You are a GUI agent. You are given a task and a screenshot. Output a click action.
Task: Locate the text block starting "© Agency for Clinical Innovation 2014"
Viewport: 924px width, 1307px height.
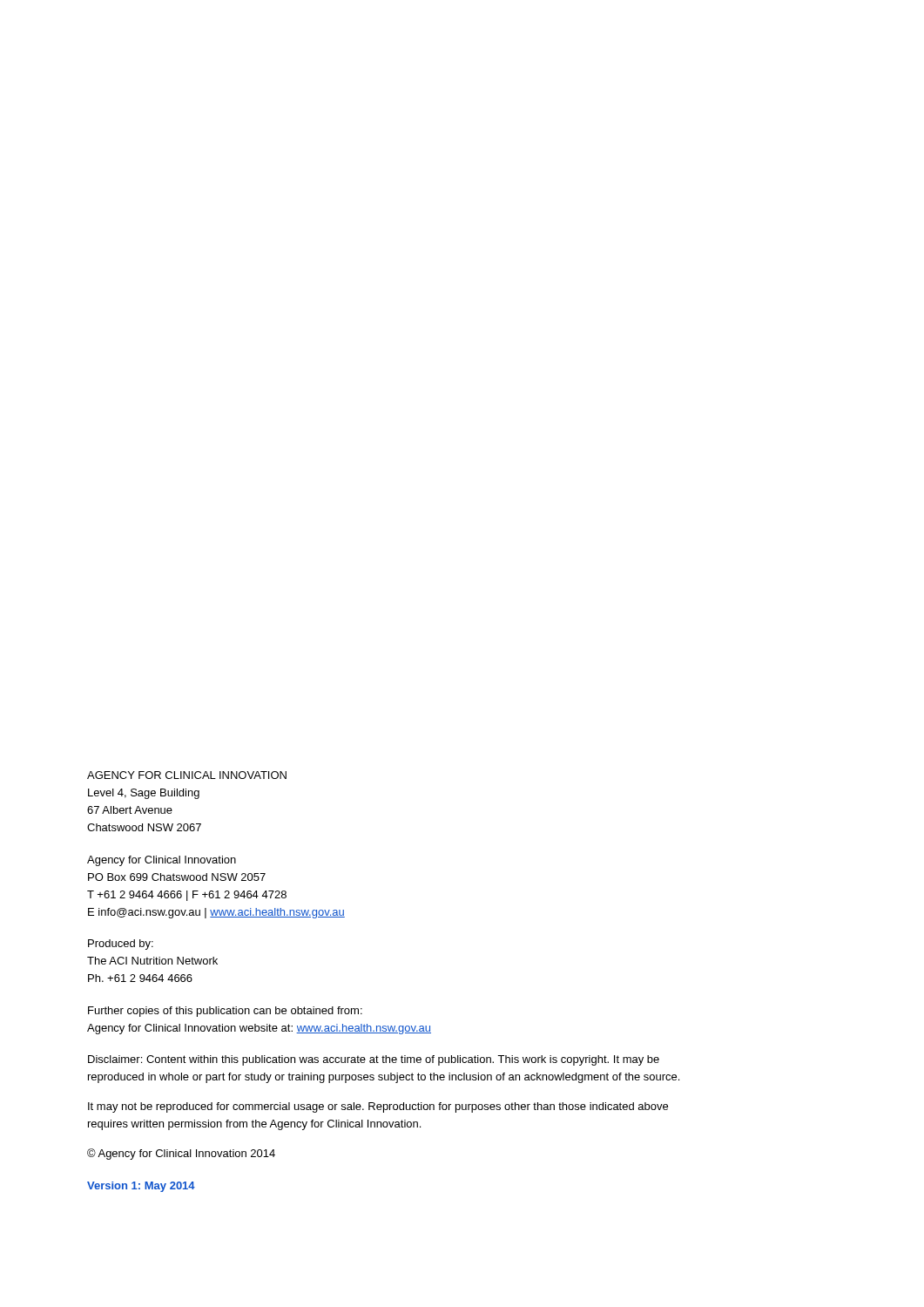coord(181,1154)
